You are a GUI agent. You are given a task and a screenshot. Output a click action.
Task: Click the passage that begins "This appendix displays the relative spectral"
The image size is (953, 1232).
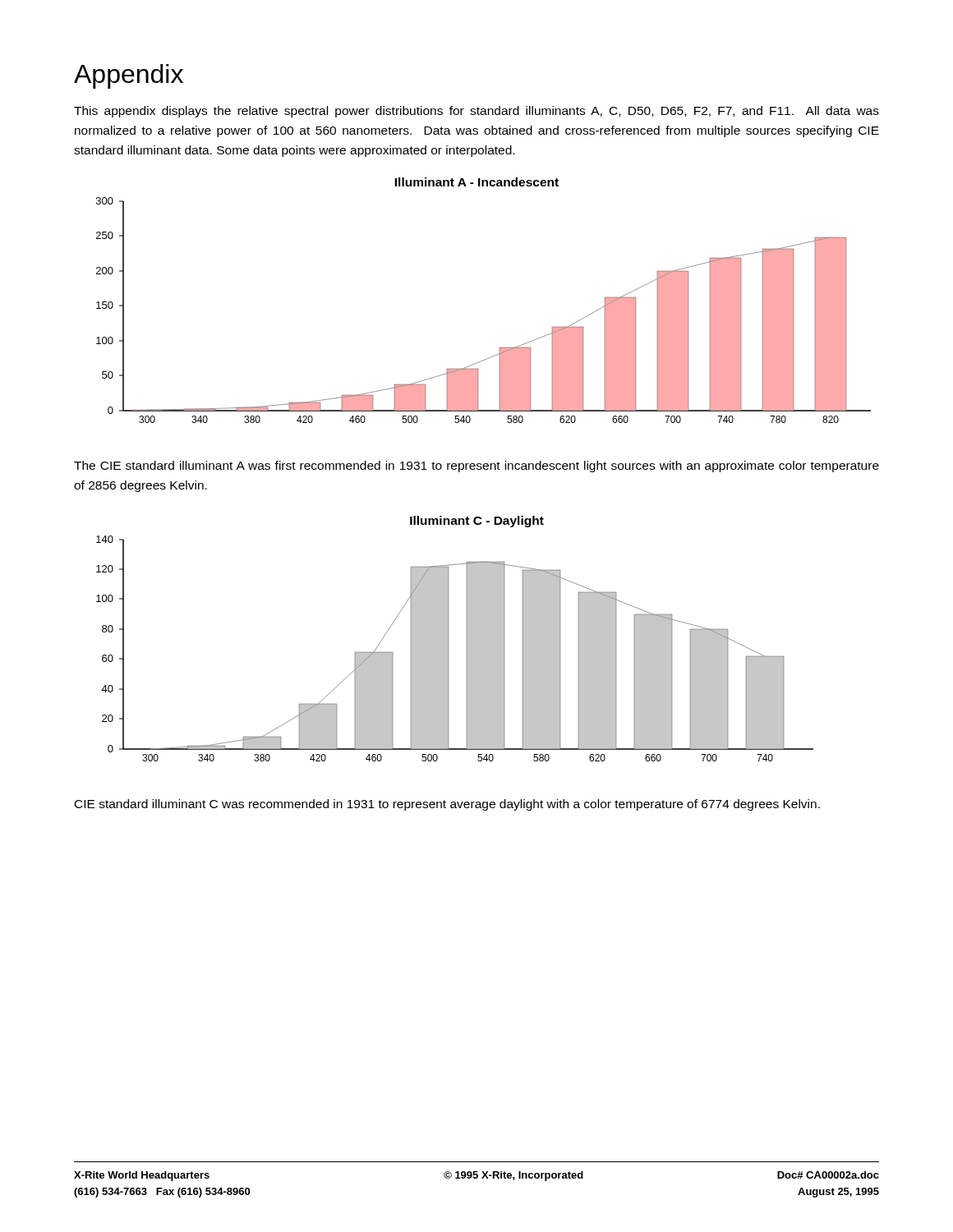tap(476, 130)
